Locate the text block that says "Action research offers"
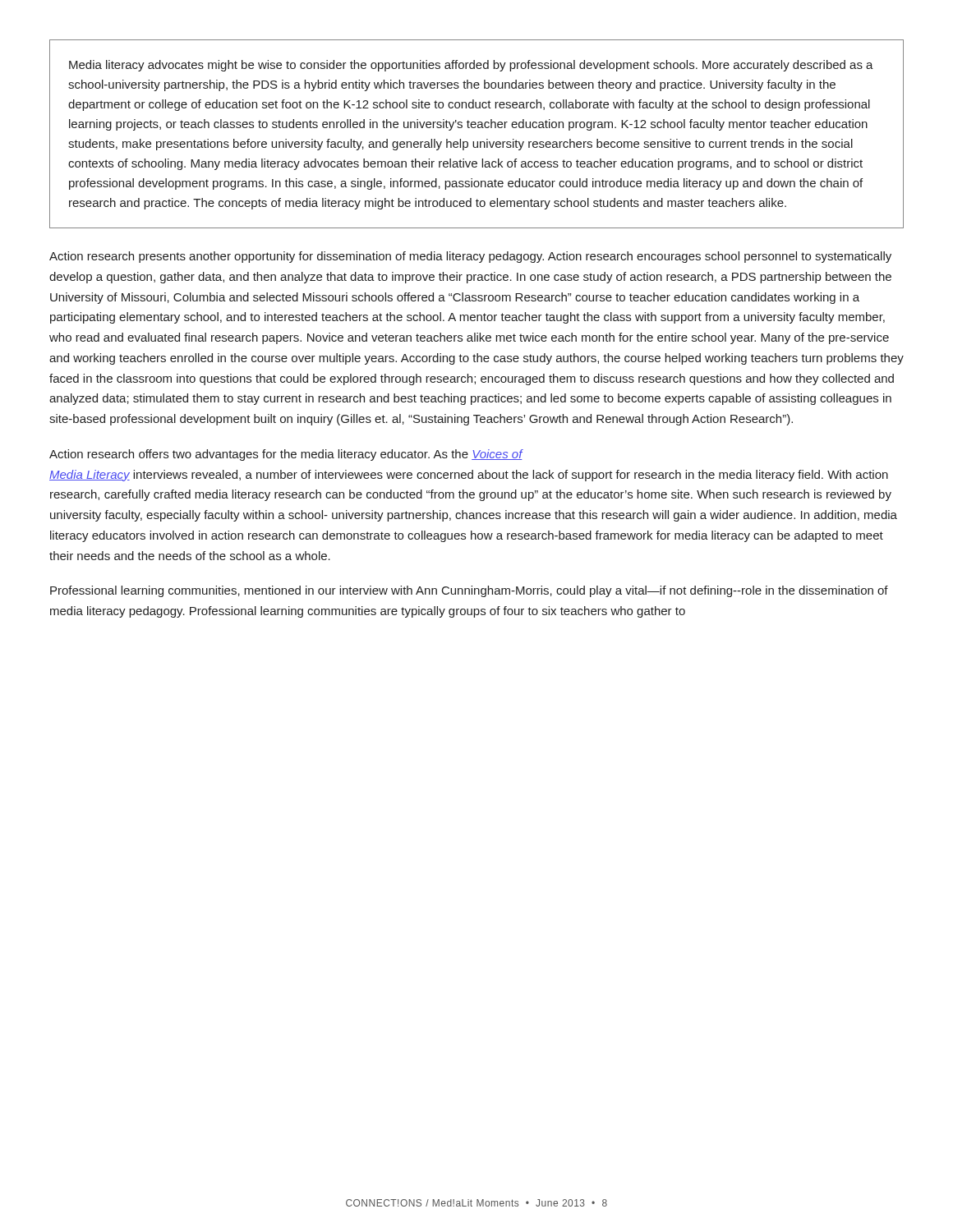953x1232 pixels. coord(473,504)
